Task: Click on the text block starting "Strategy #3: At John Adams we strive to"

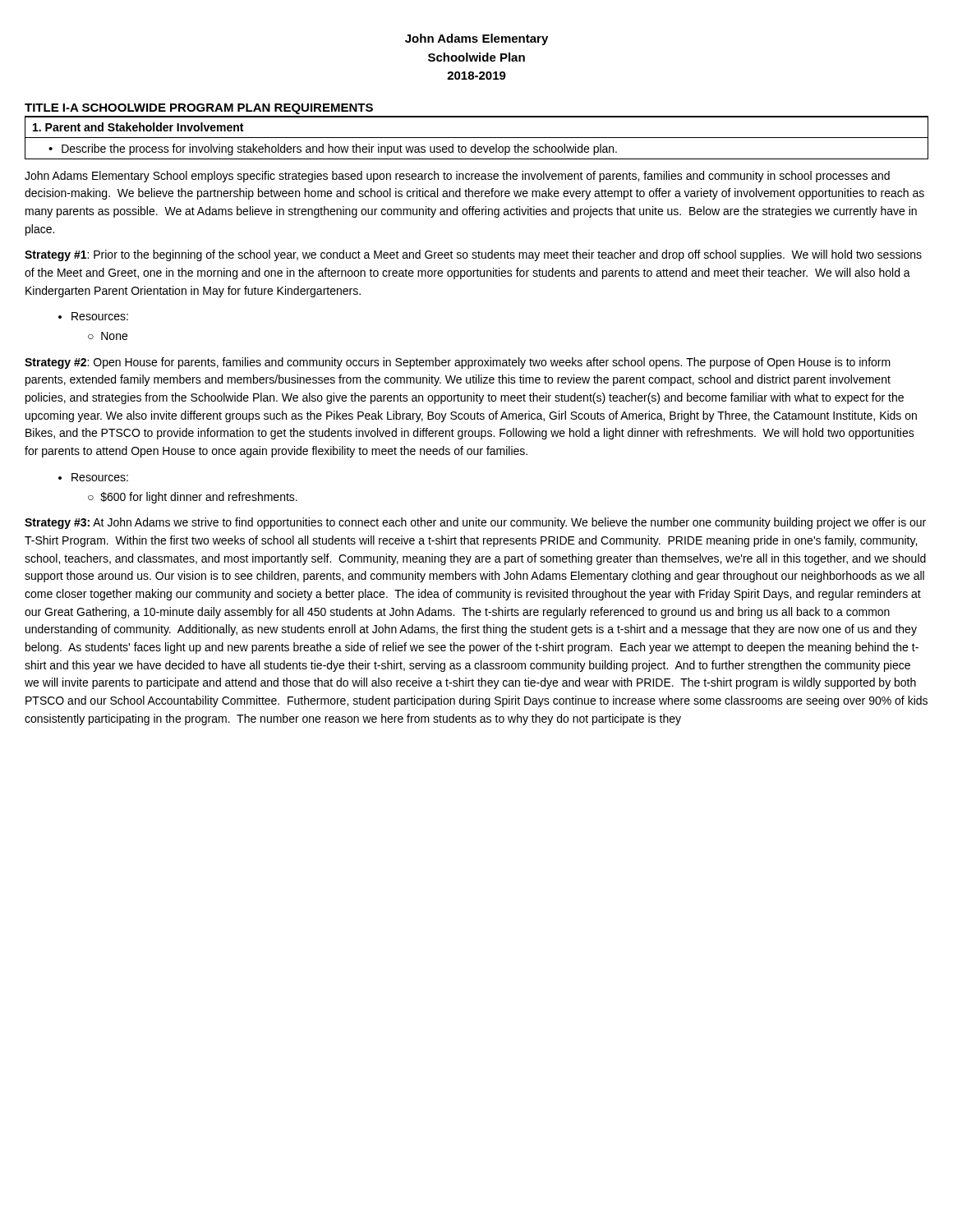Action: (476, 620)
